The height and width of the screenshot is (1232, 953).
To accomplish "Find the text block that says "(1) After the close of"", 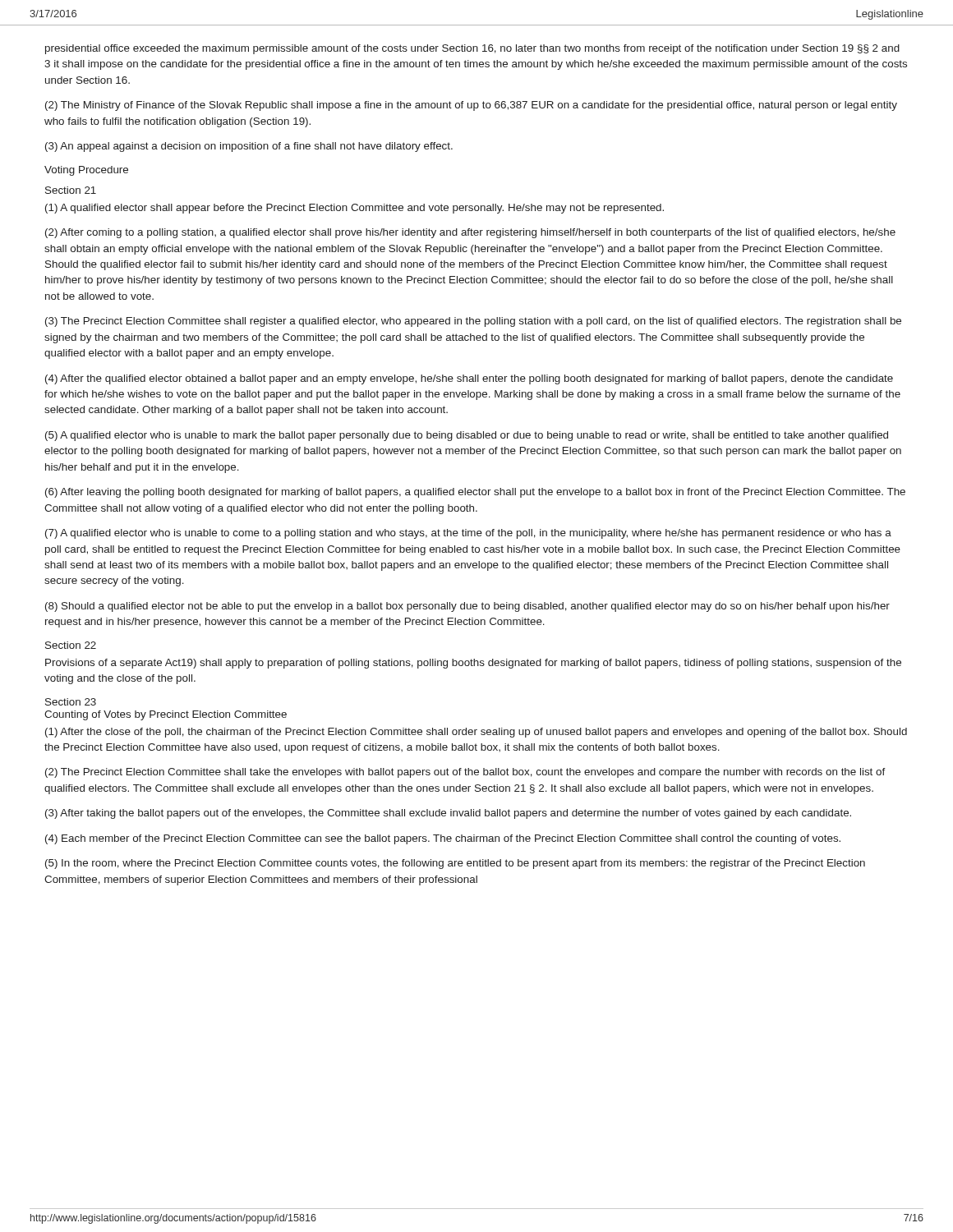I will point(476,739).
